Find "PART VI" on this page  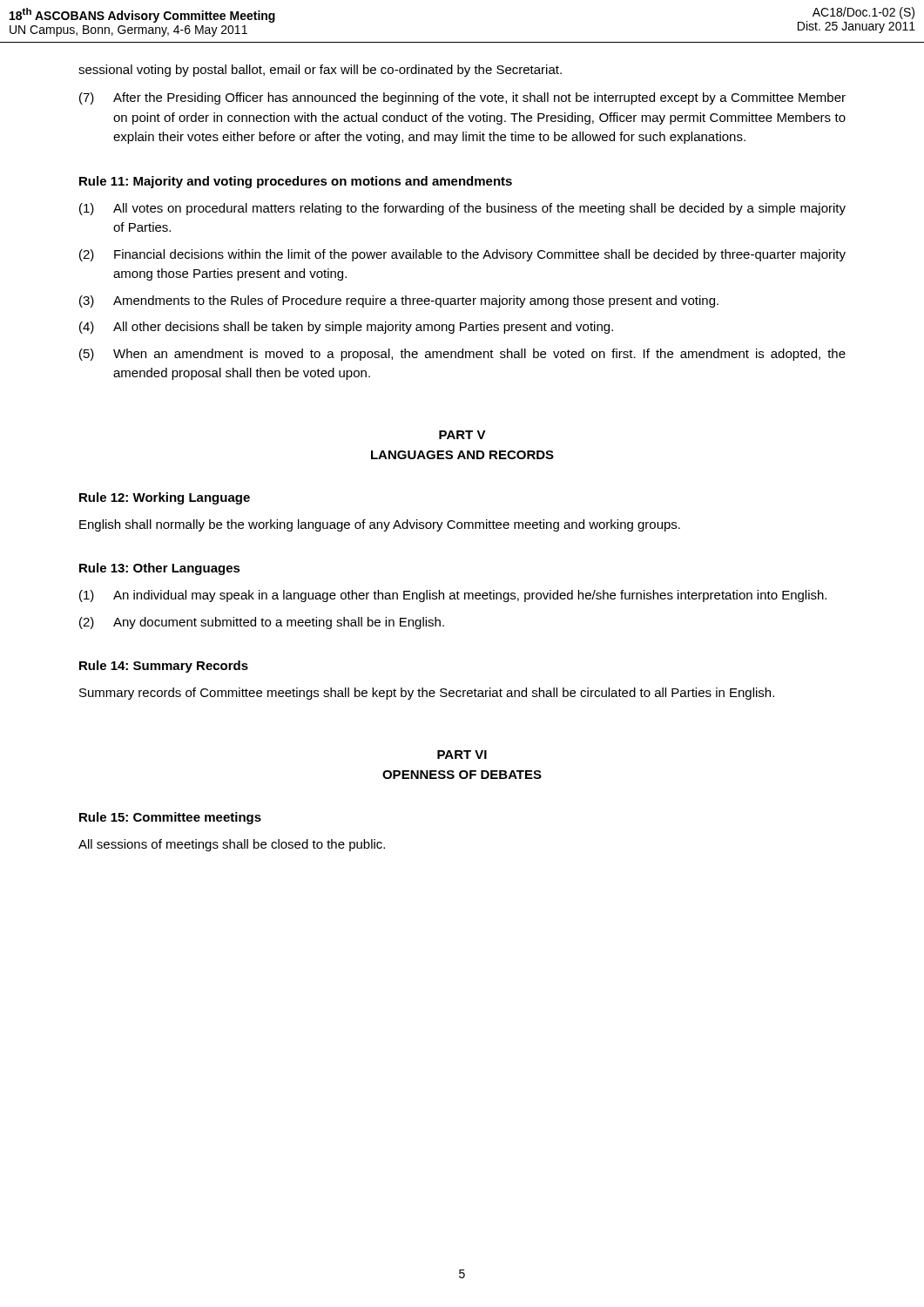462,754
